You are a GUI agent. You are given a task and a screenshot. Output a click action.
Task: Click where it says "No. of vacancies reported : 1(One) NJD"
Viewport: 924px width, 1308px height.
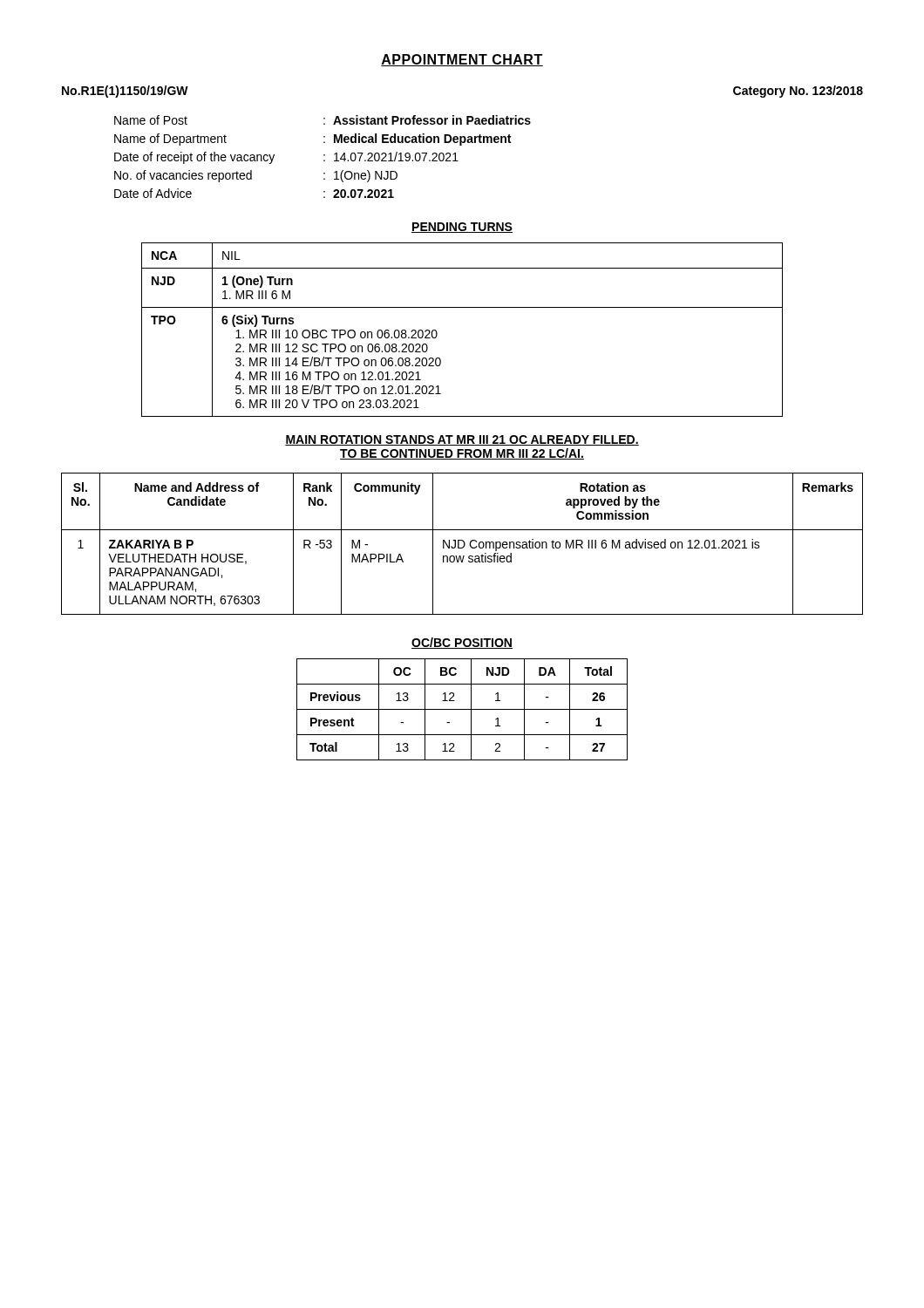256,175
